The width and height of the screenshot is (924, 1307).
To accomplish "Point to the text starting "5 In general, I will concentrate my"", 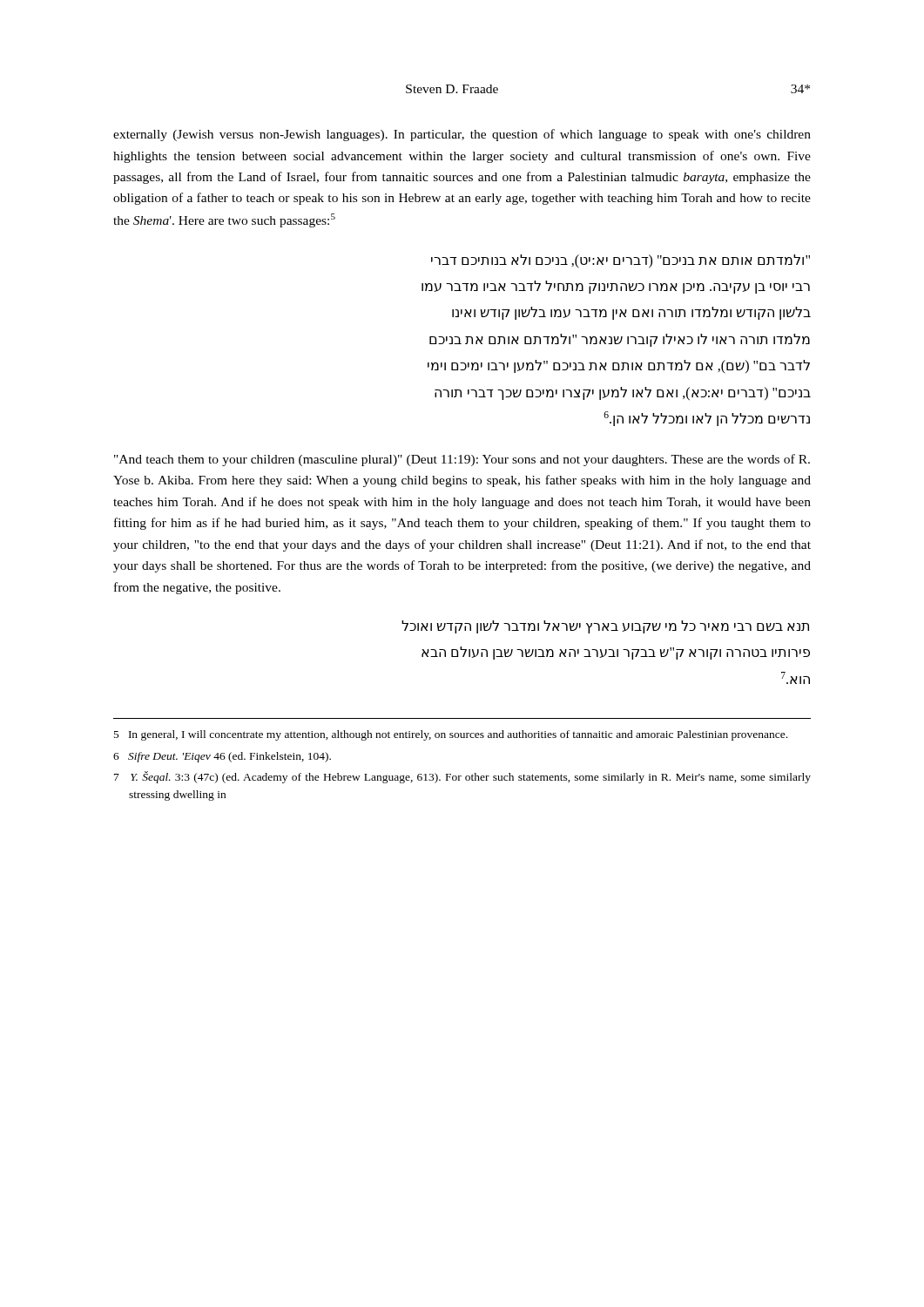I will tap(451, 734).
